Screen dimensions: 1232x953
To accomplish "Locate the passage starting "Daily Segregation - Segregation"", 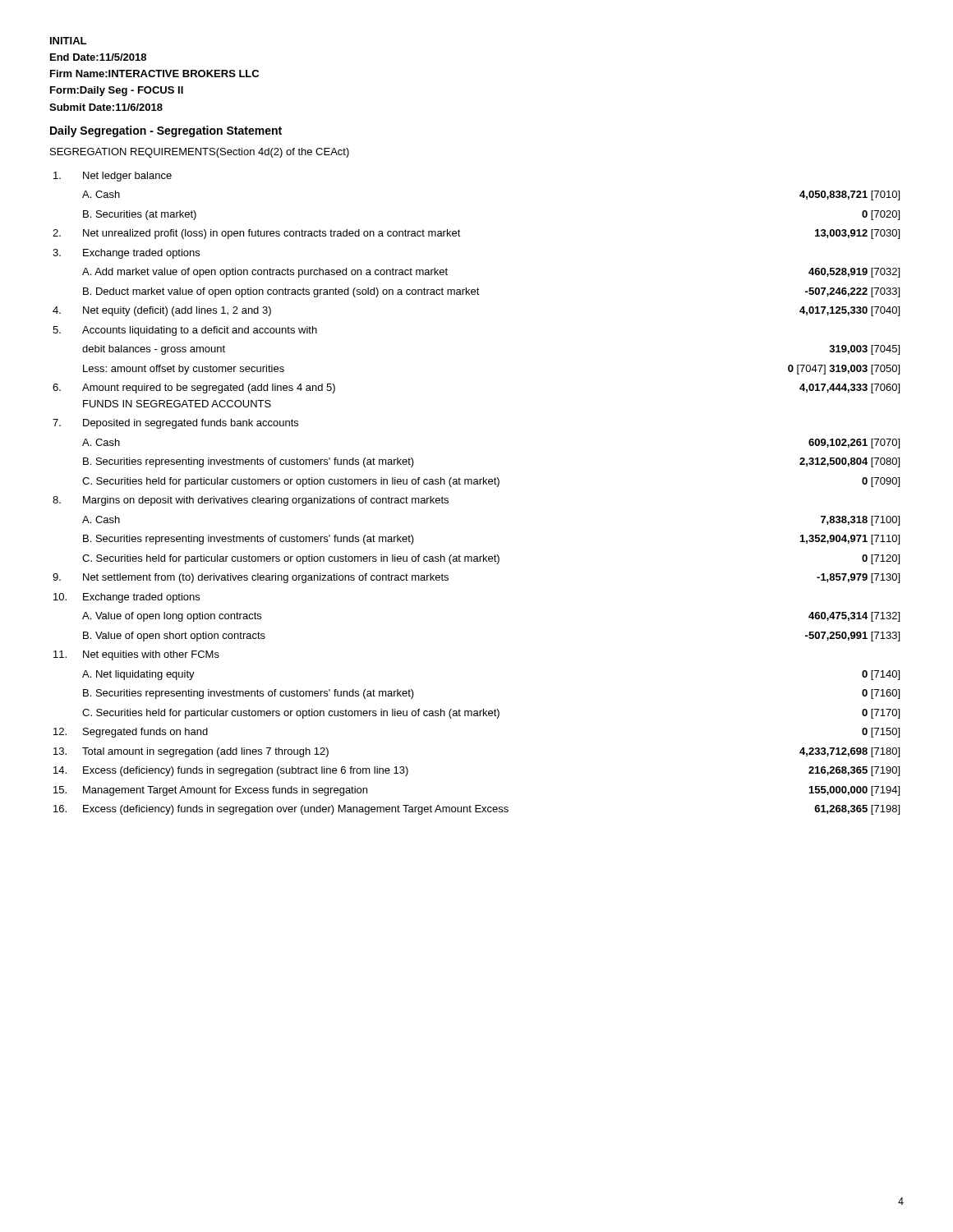I will click(x=166, y=130).
